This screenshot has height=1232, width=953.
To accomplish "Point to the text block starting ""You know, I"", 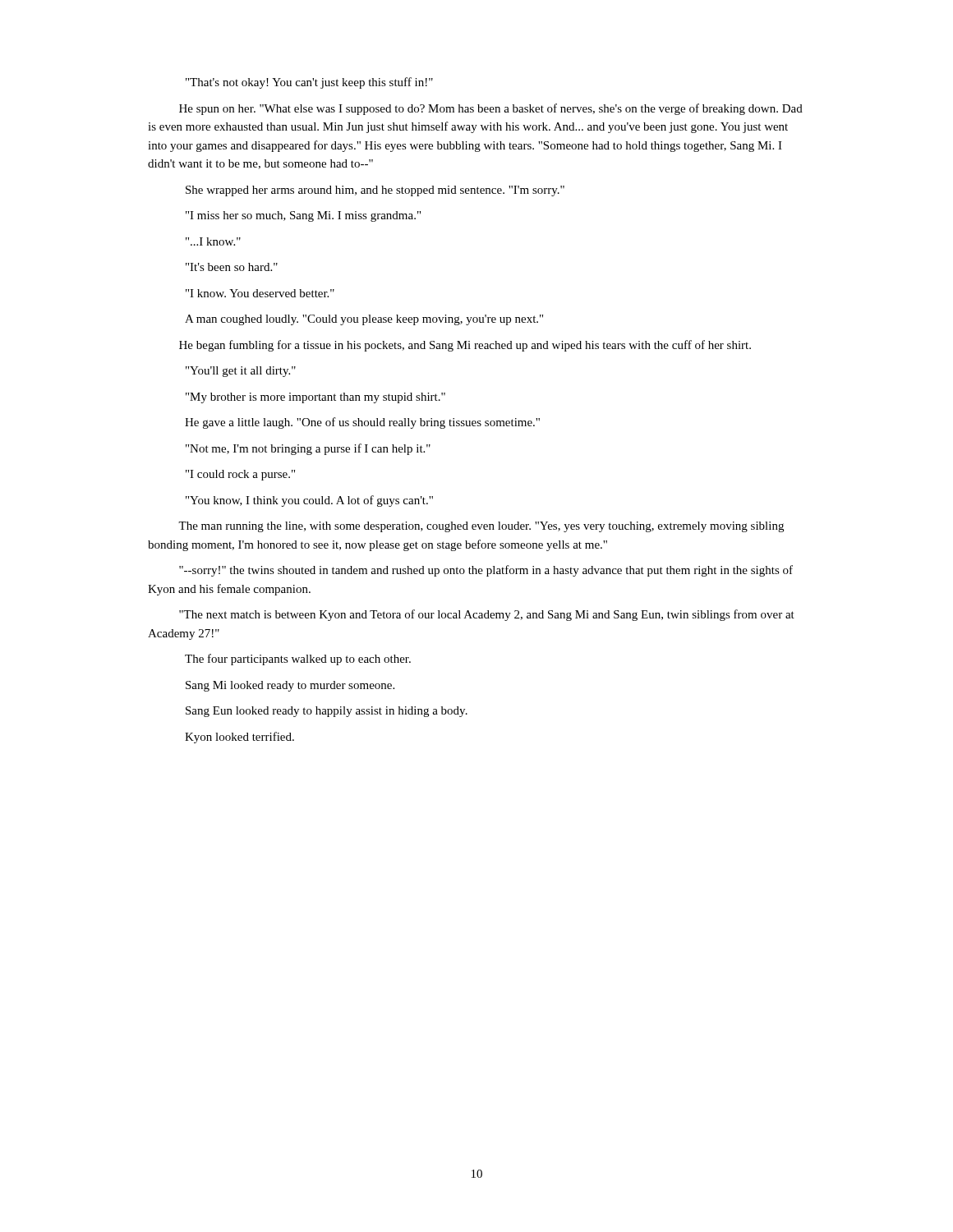I will coord(309,500).
